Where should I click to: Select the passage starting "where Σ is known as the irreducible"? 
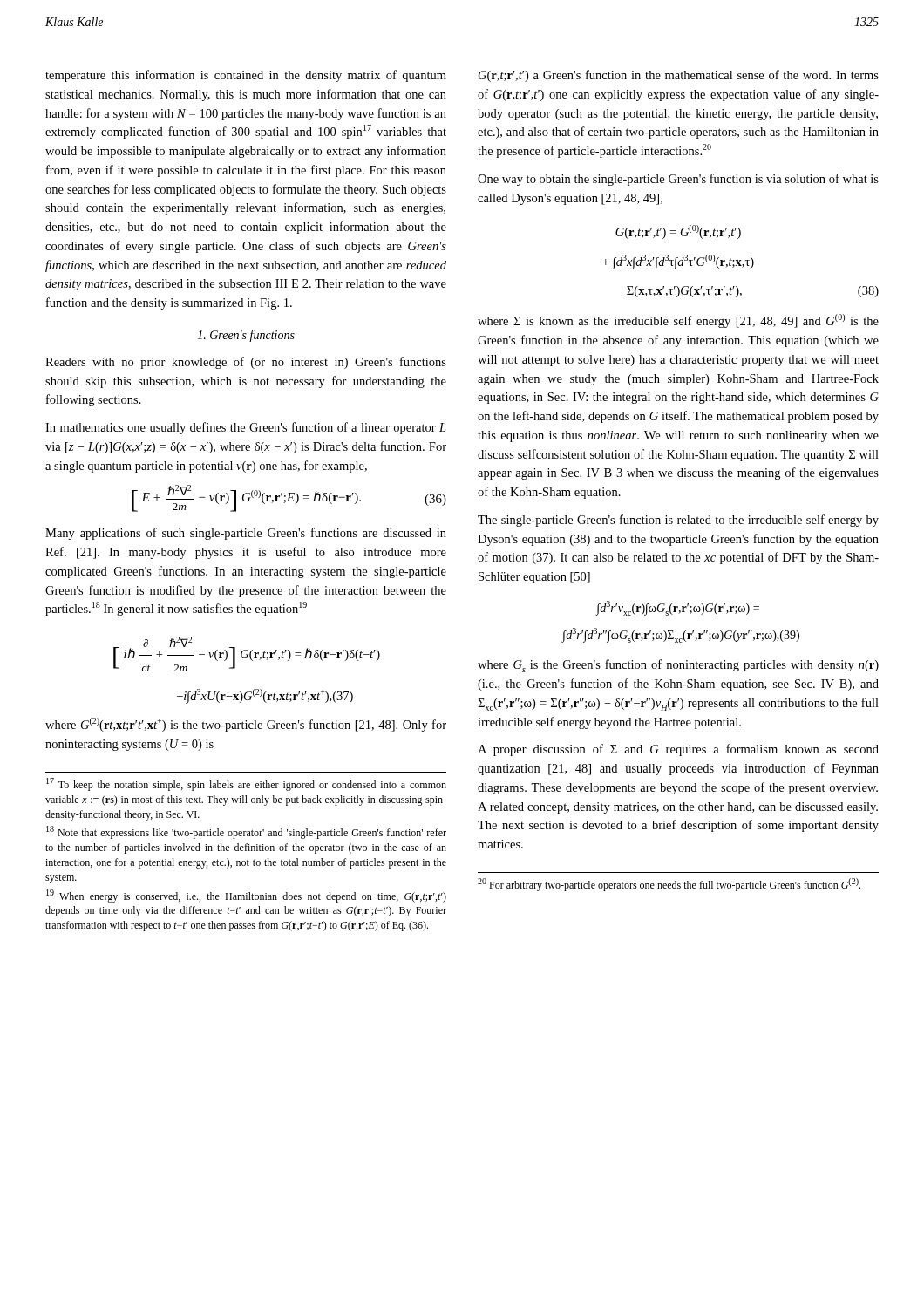pos(678,450)
